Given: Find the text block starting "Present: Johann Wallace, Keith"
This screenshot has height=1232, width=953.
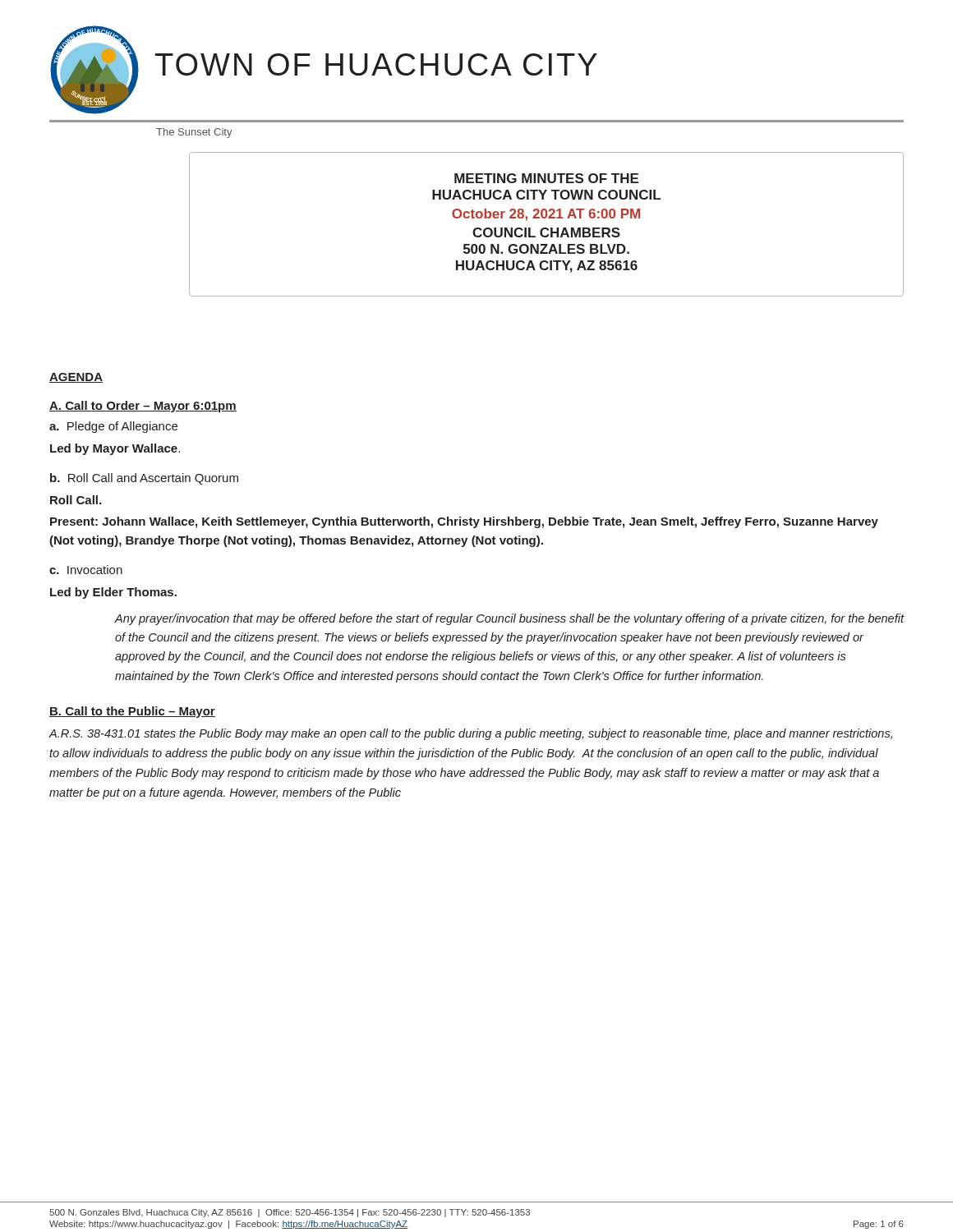Looking at the screenshot, I should 464,530.
